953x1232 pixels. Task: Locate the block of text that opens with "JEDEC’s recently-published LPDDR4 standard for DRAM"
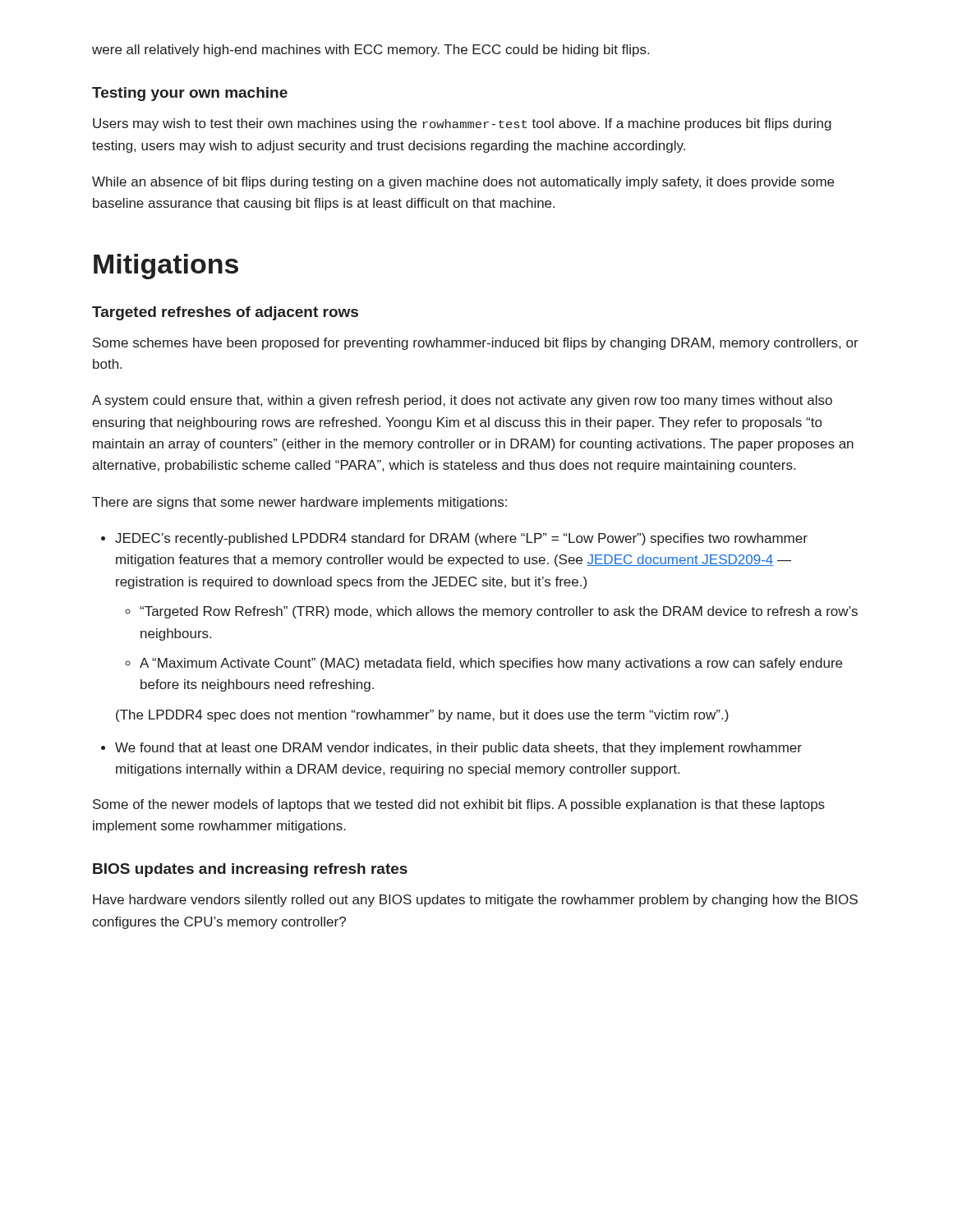461,539
